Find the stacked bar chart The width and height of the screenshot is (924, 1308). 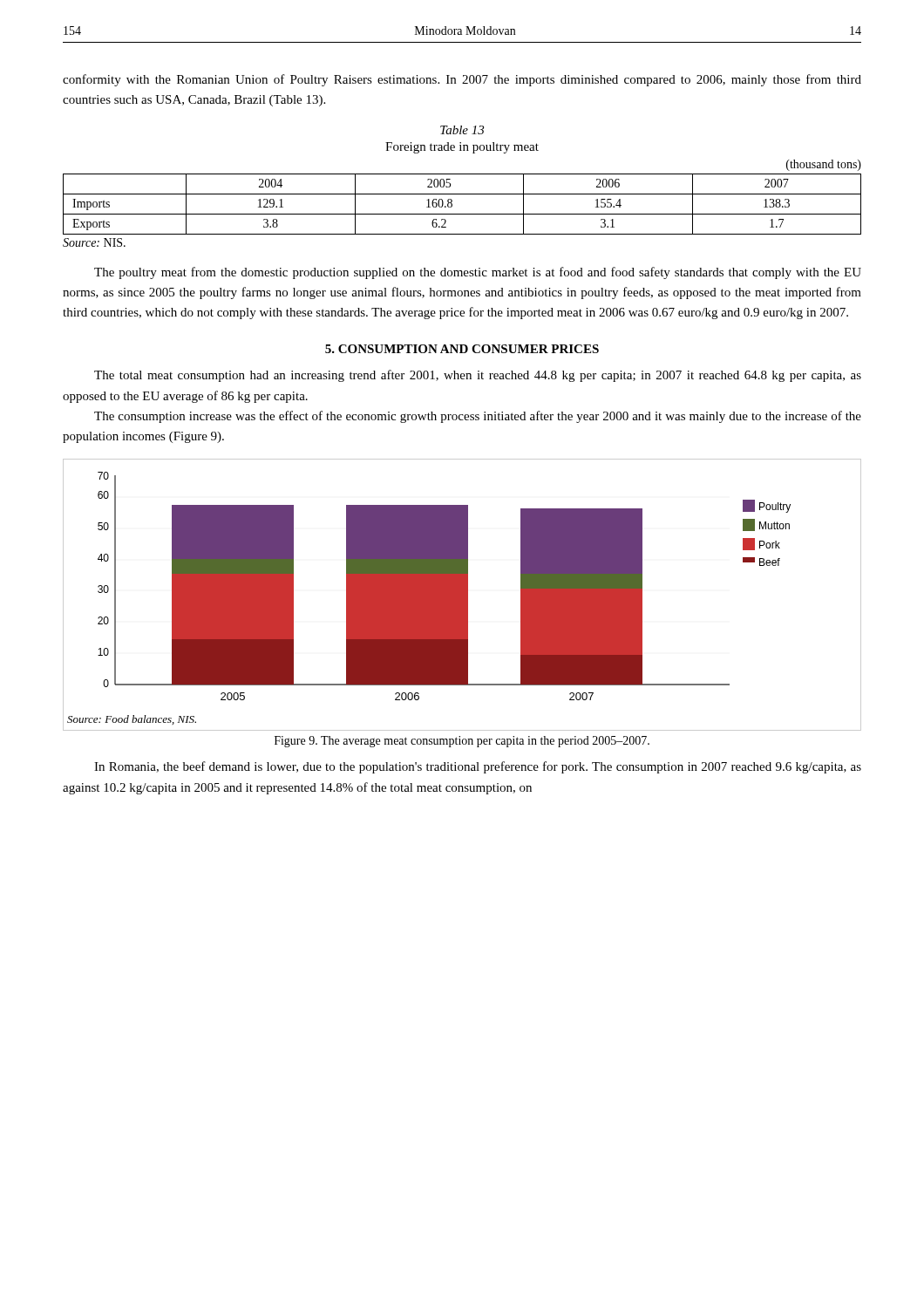(x=462, y=595)
